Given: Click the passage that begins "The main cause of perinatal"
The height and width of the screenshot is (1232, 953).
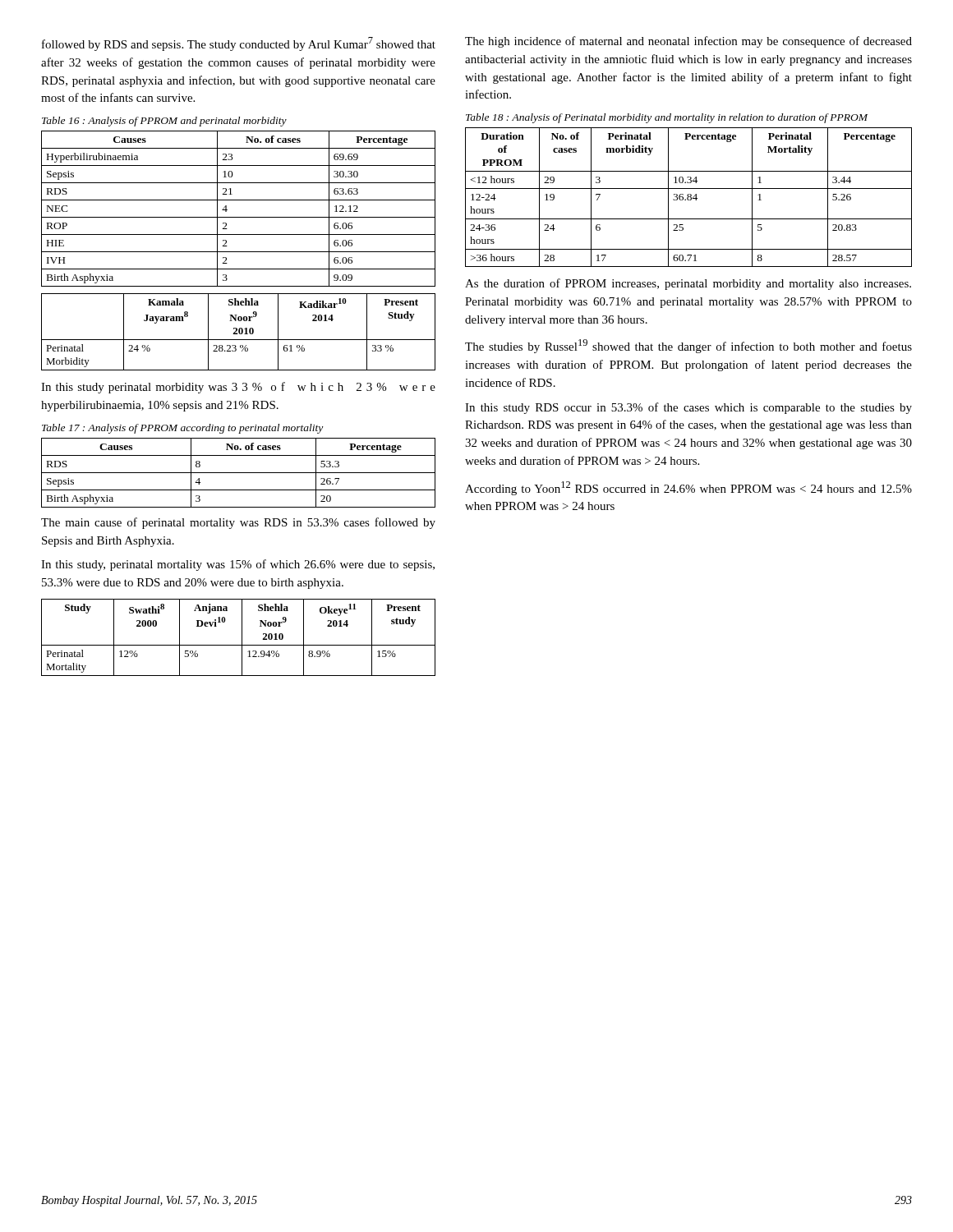Looking at the screenshot, I should pyautogui.click(x=238, y=553).
